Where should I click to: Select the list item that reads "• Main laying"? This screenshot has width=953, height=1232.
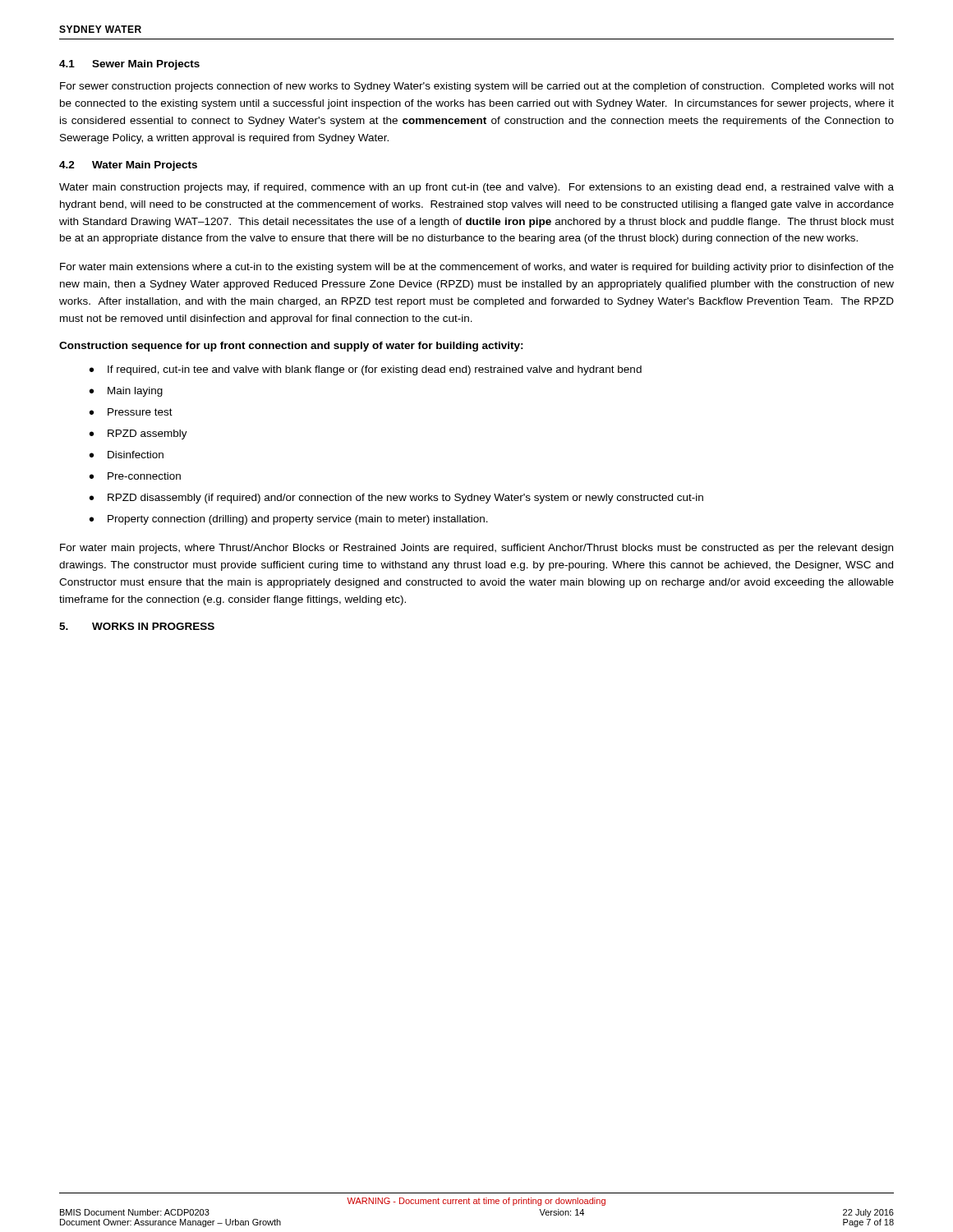pos(126,392)
